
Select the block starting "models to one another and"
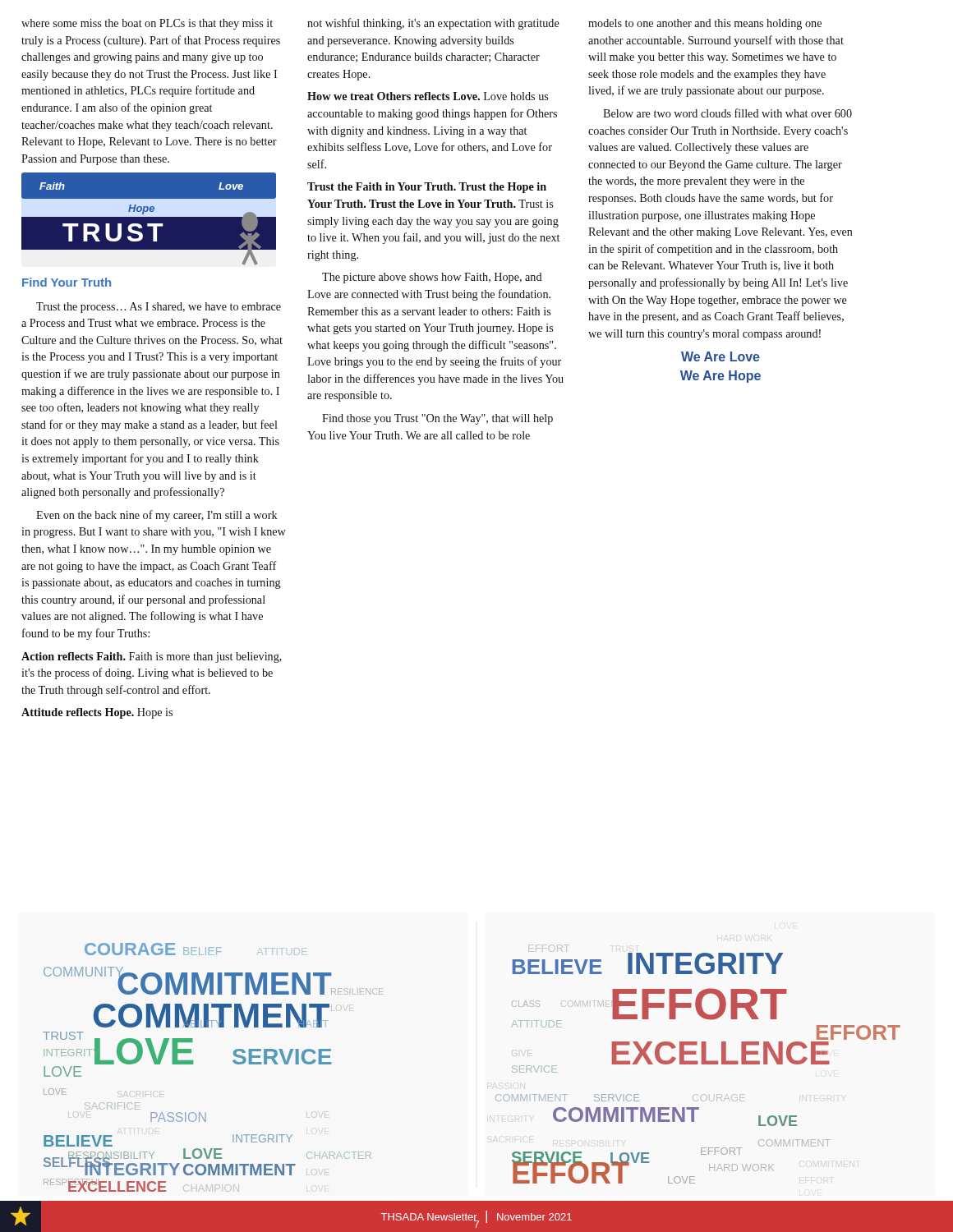tap(720, 57)
